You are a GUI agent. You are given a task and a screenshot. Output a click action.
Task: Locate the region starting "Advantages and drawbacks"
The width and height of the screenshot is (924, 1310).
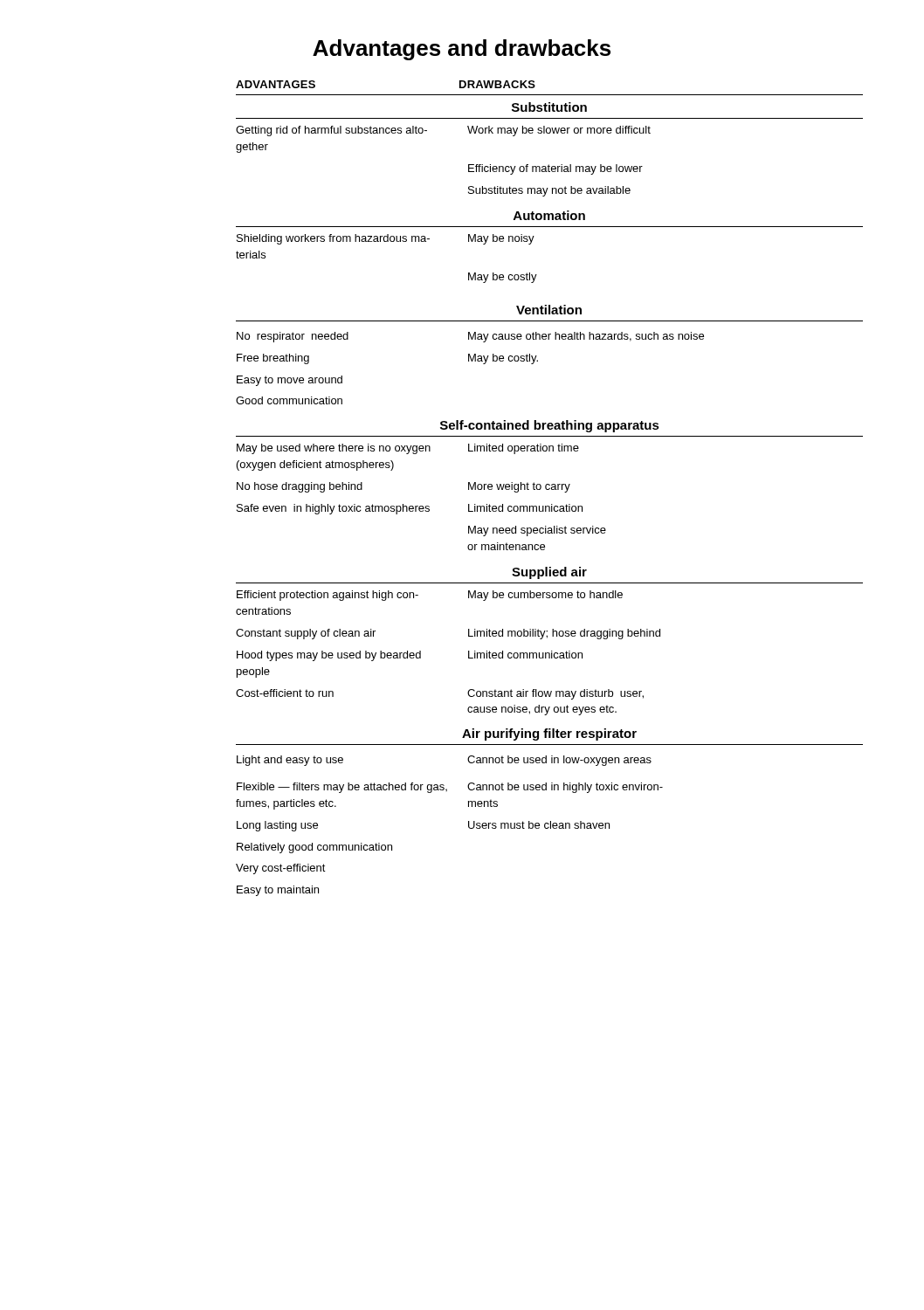click(x=462, y=48)
